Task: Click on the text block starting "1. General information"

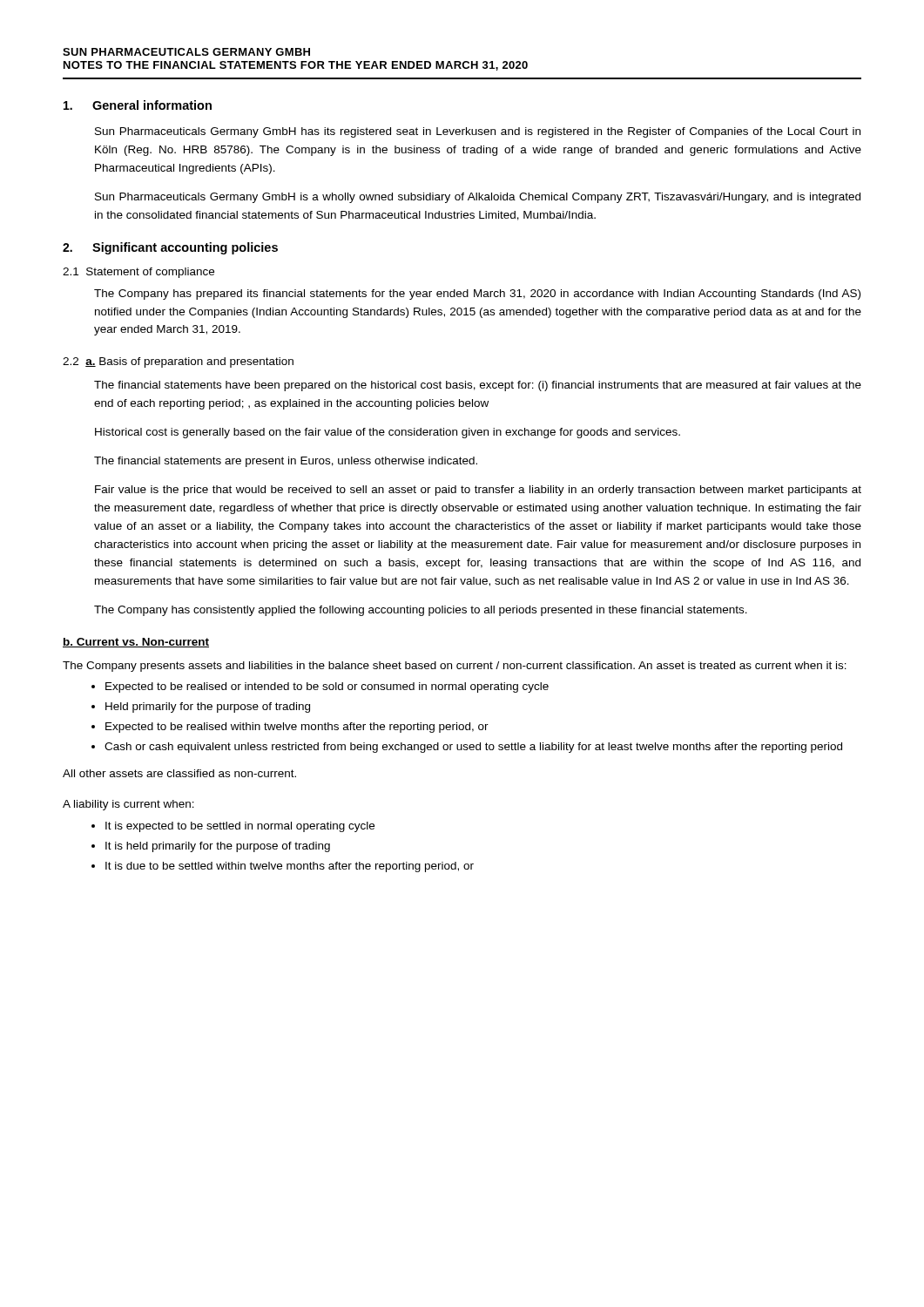Action: tap(138, 105)
